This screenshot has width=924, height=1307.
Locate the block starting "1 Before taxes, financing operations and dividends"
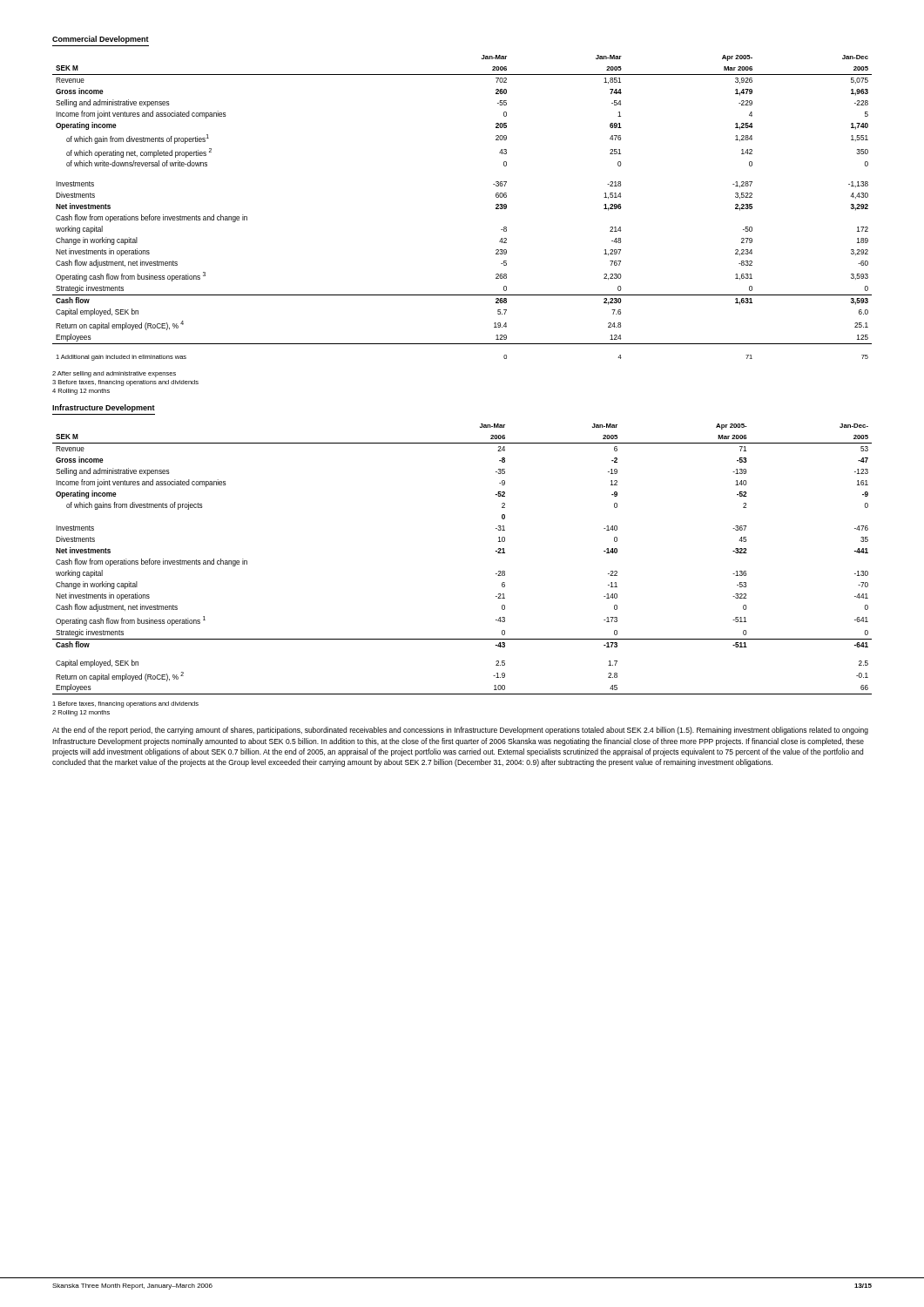[x=125, y=704]
